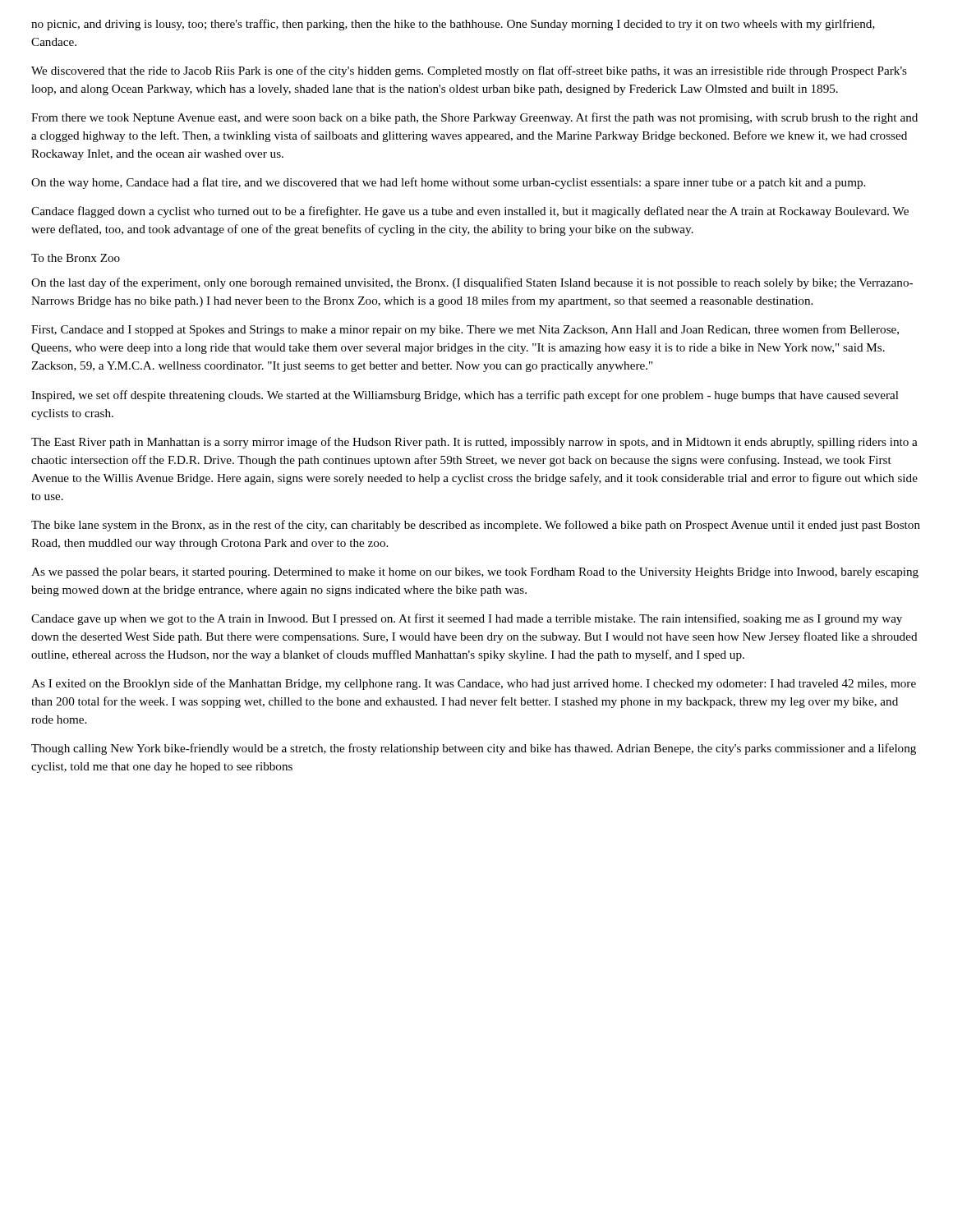
Task: Select the text block that says "On the way home, Candace had"
Action: click(x=449, y=182)
